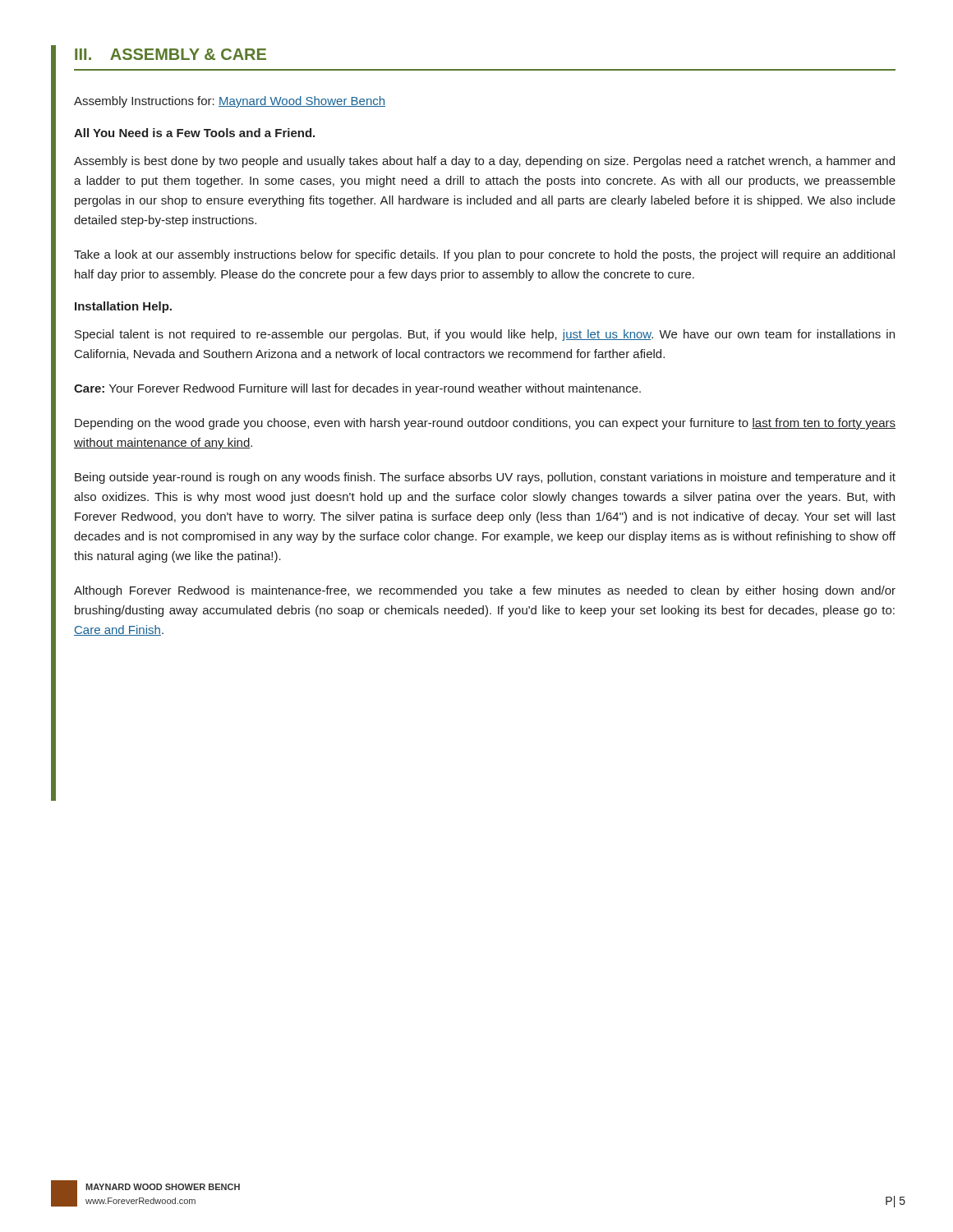Image resolution: width=953 pixels, height=1232 pixels.
Task: Select the text block with the text "Special talent is not required to re-assemble our"
Action: coord(485,344)
